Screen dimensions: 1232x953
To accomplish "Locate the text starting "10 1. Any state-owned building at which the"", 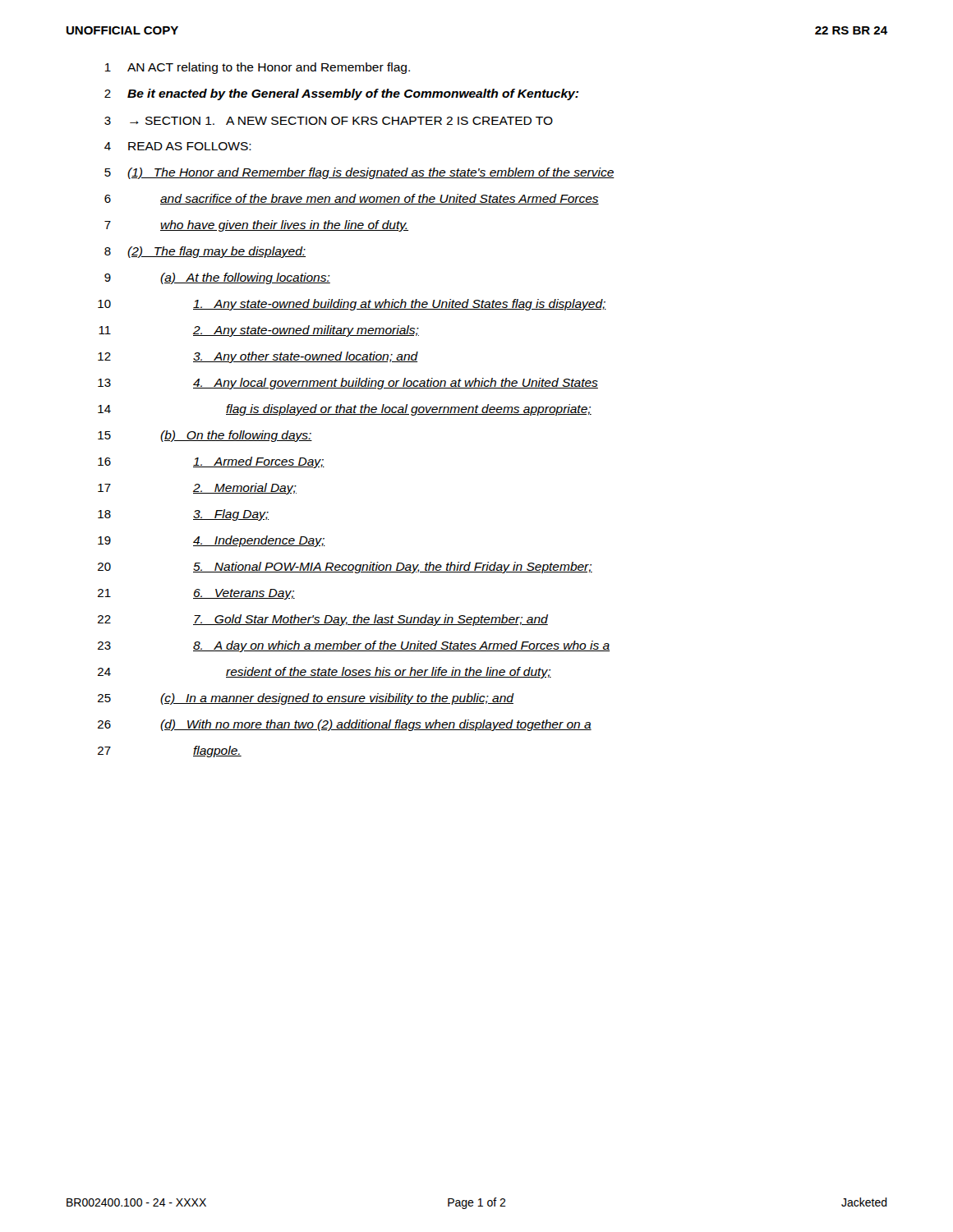I will [476, 304].
